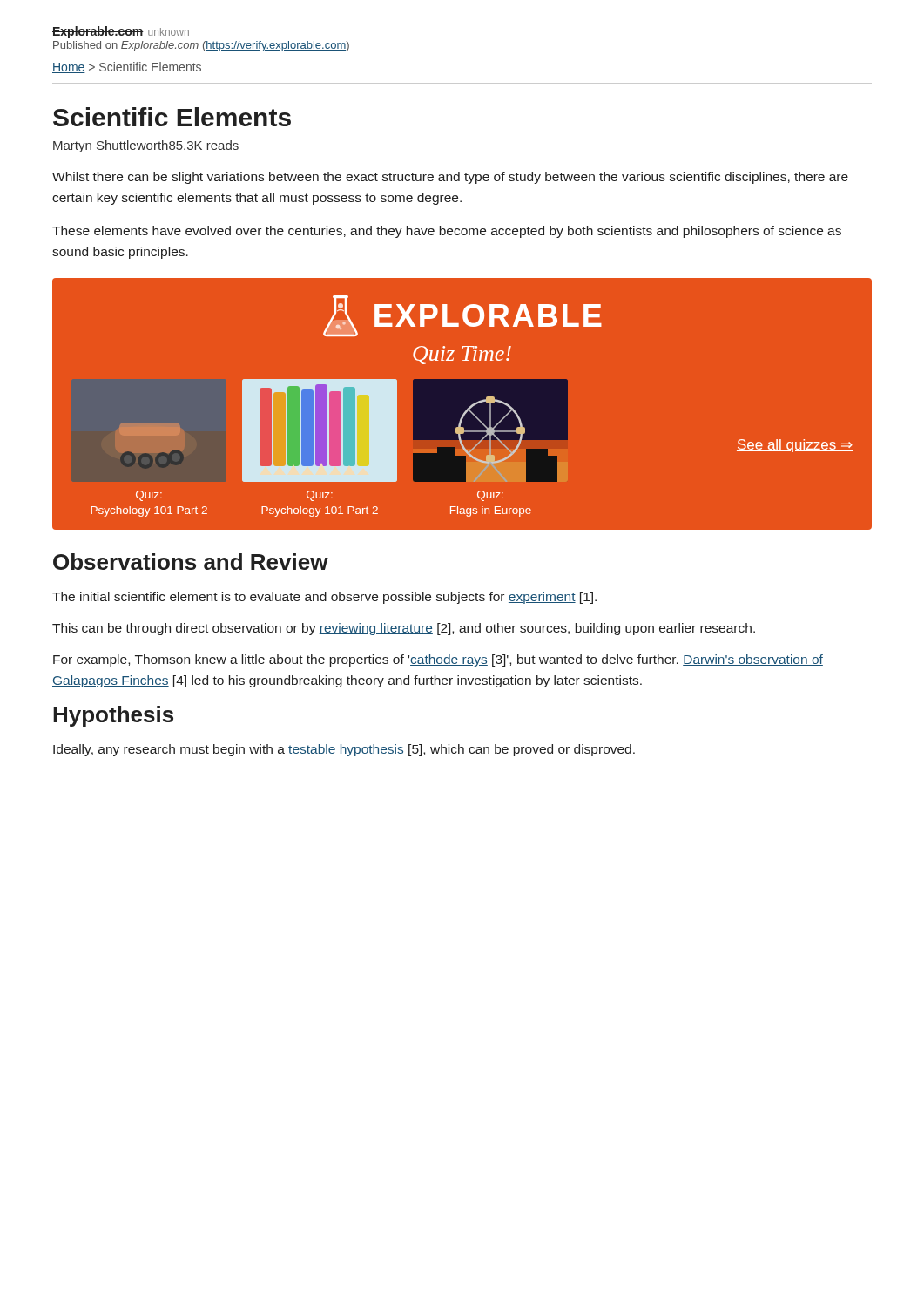
Task: Locate the element starting "Whilst there can be slight variations"
Action: pyautogui.click(x=450, y=187)
